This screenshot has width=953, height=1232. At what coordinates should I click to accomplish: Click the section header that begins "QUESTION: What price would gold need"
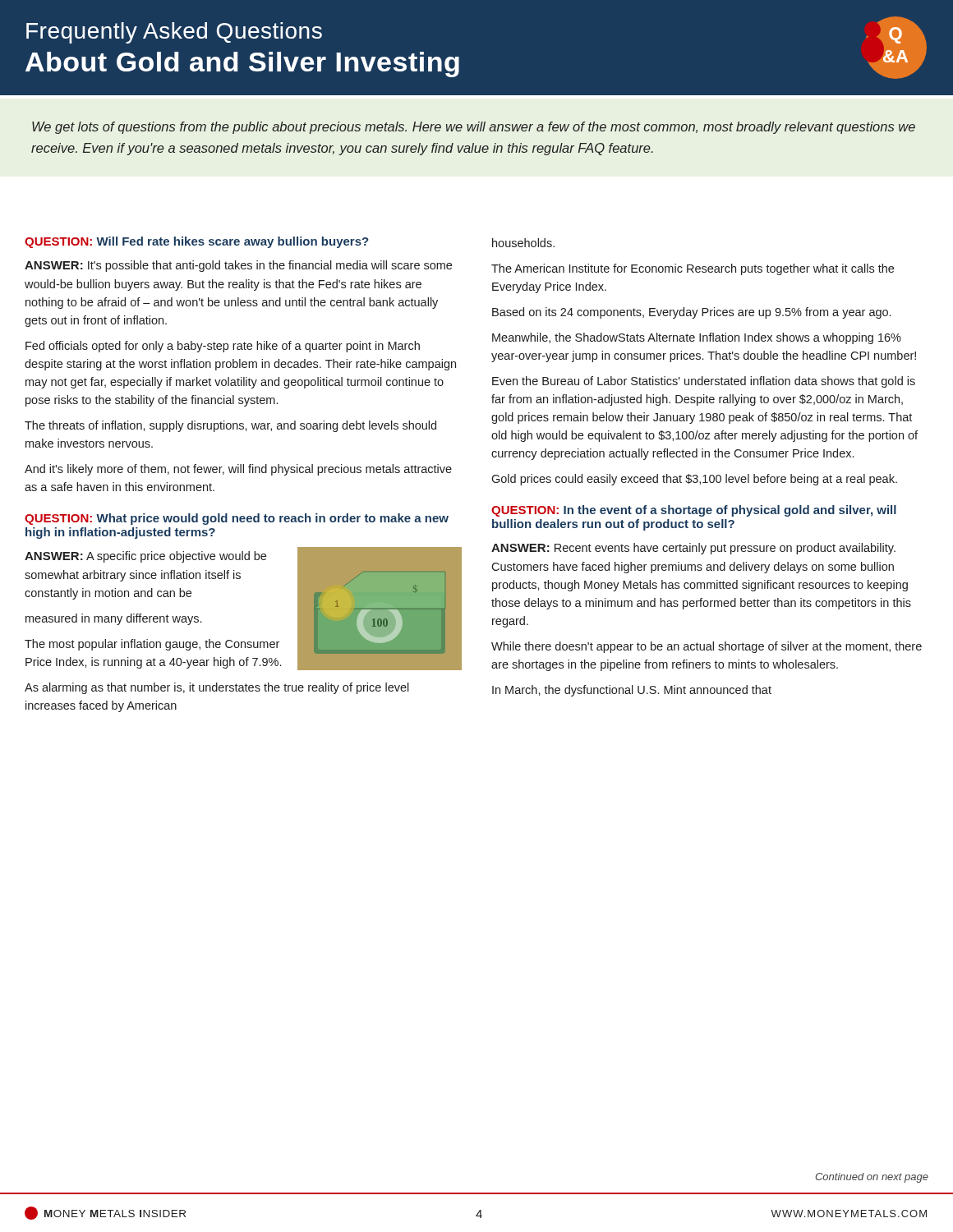237,525
